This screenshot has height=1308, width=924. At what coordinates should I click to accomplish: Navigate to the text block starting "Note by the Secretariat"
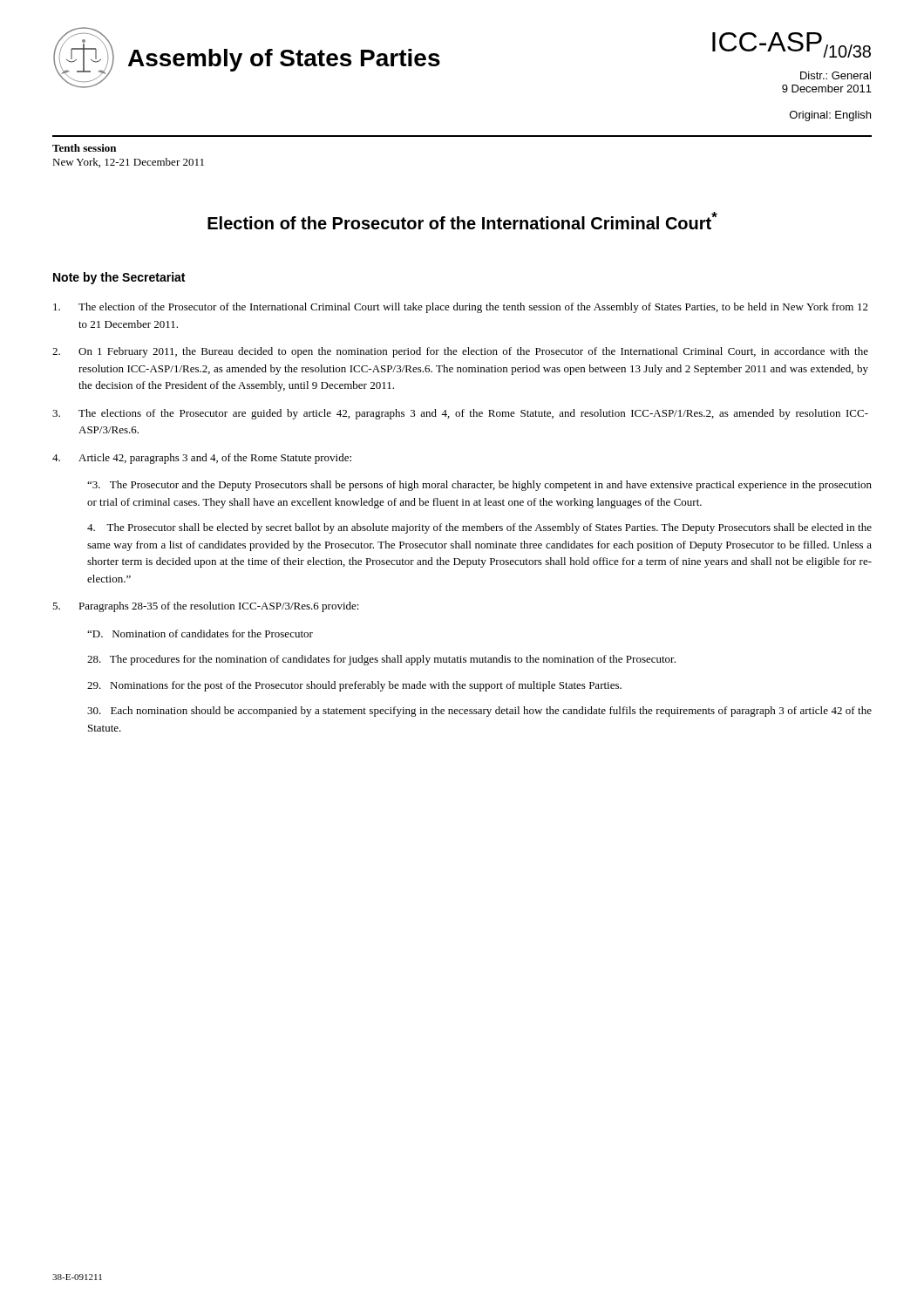(x=119, y=277)
